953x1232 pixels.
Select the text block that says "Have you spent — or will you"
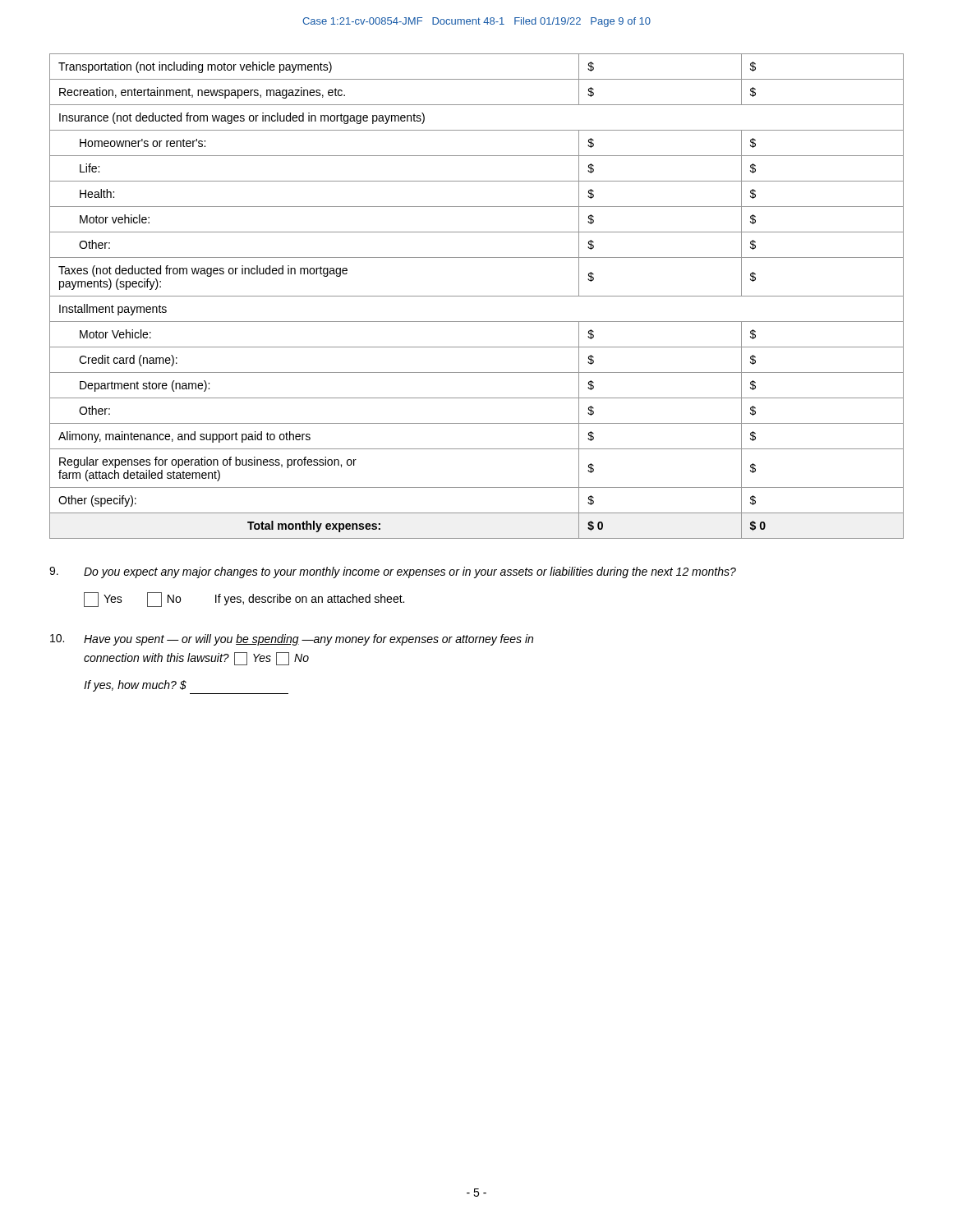(x=292, y=640)
